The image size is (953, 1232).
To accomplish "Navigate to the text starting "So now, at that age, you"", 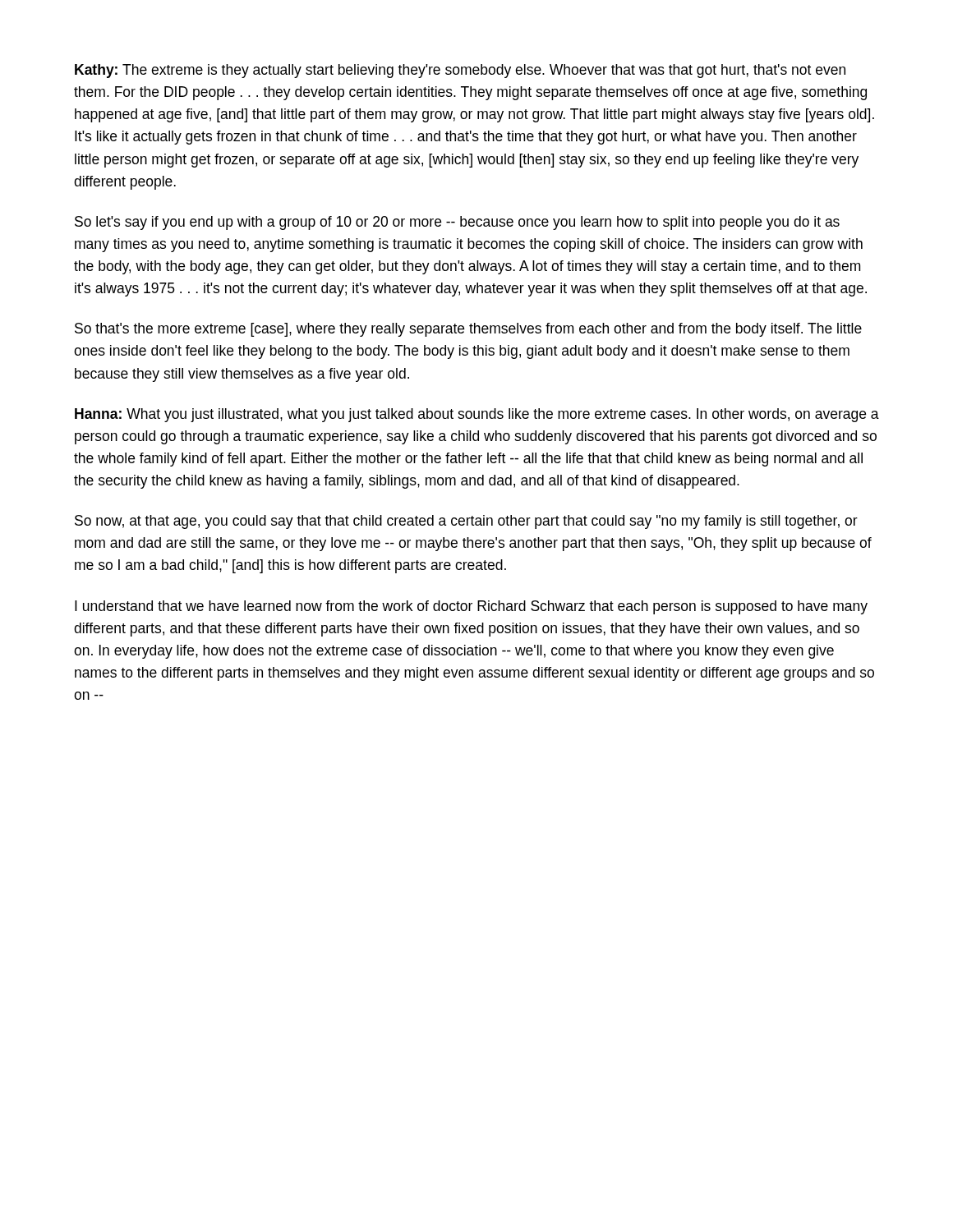I will tap(473, 543).
